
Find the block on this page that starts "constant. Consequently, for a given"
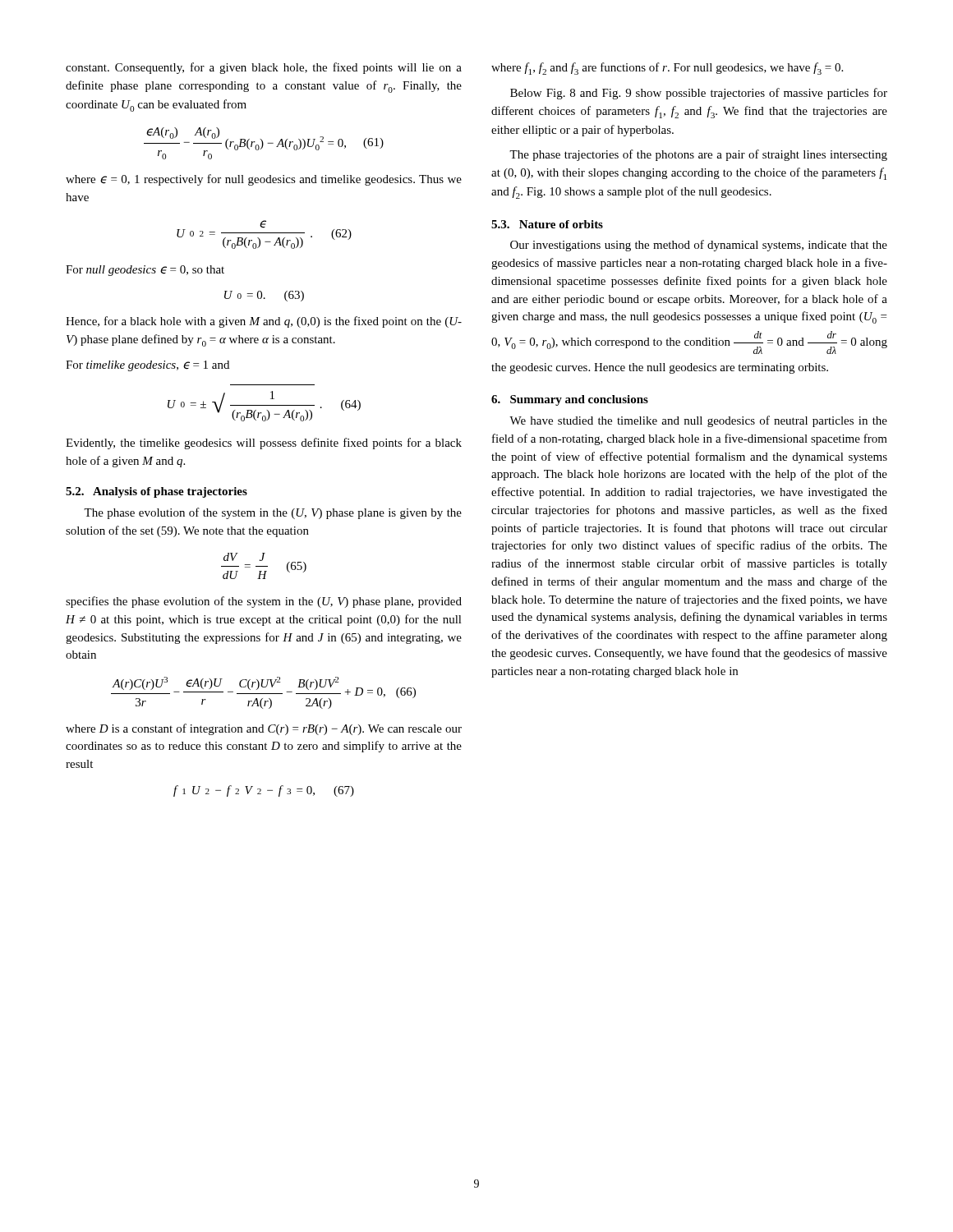[264, 87]
